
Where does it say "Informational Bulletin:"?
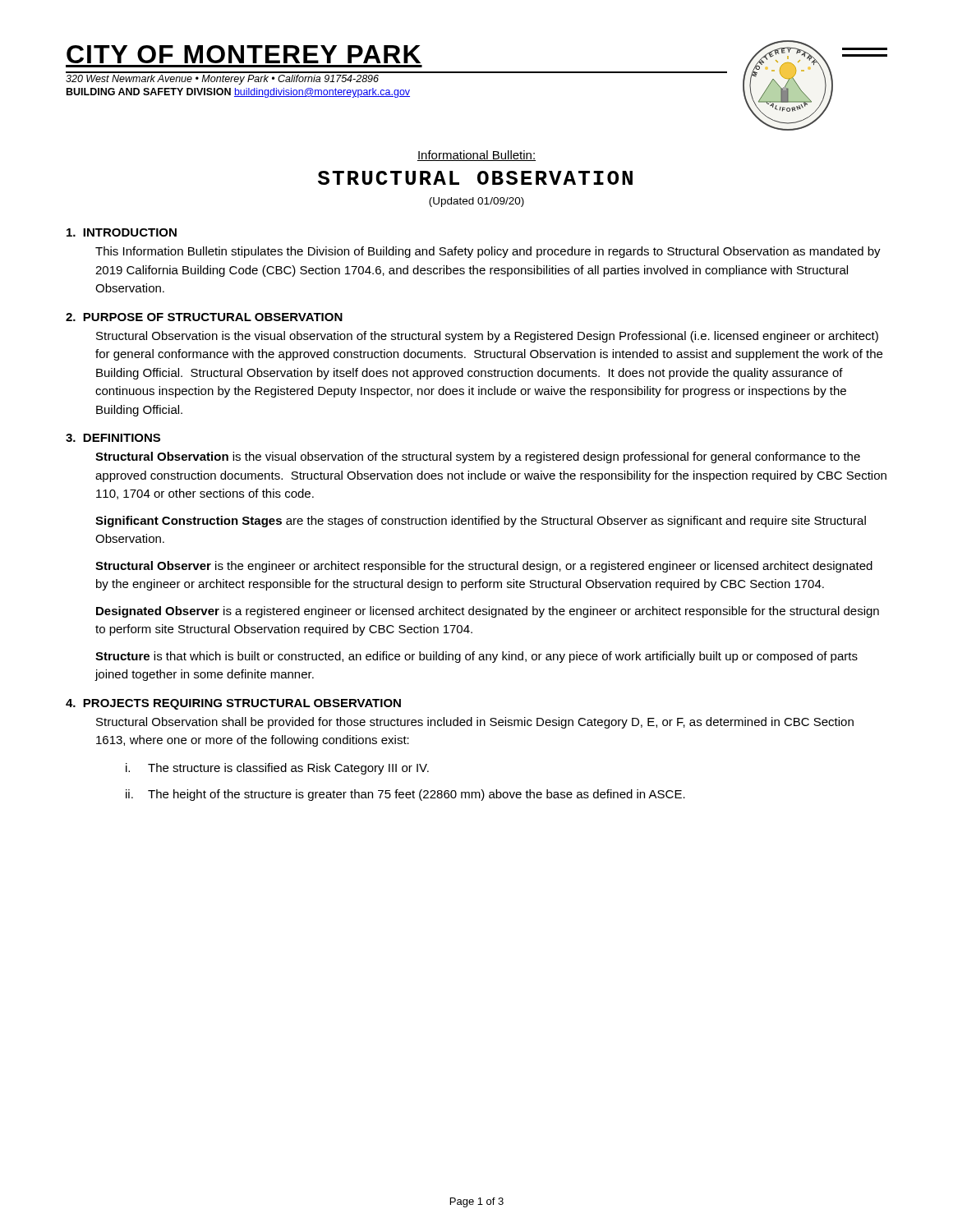point(476,155)
